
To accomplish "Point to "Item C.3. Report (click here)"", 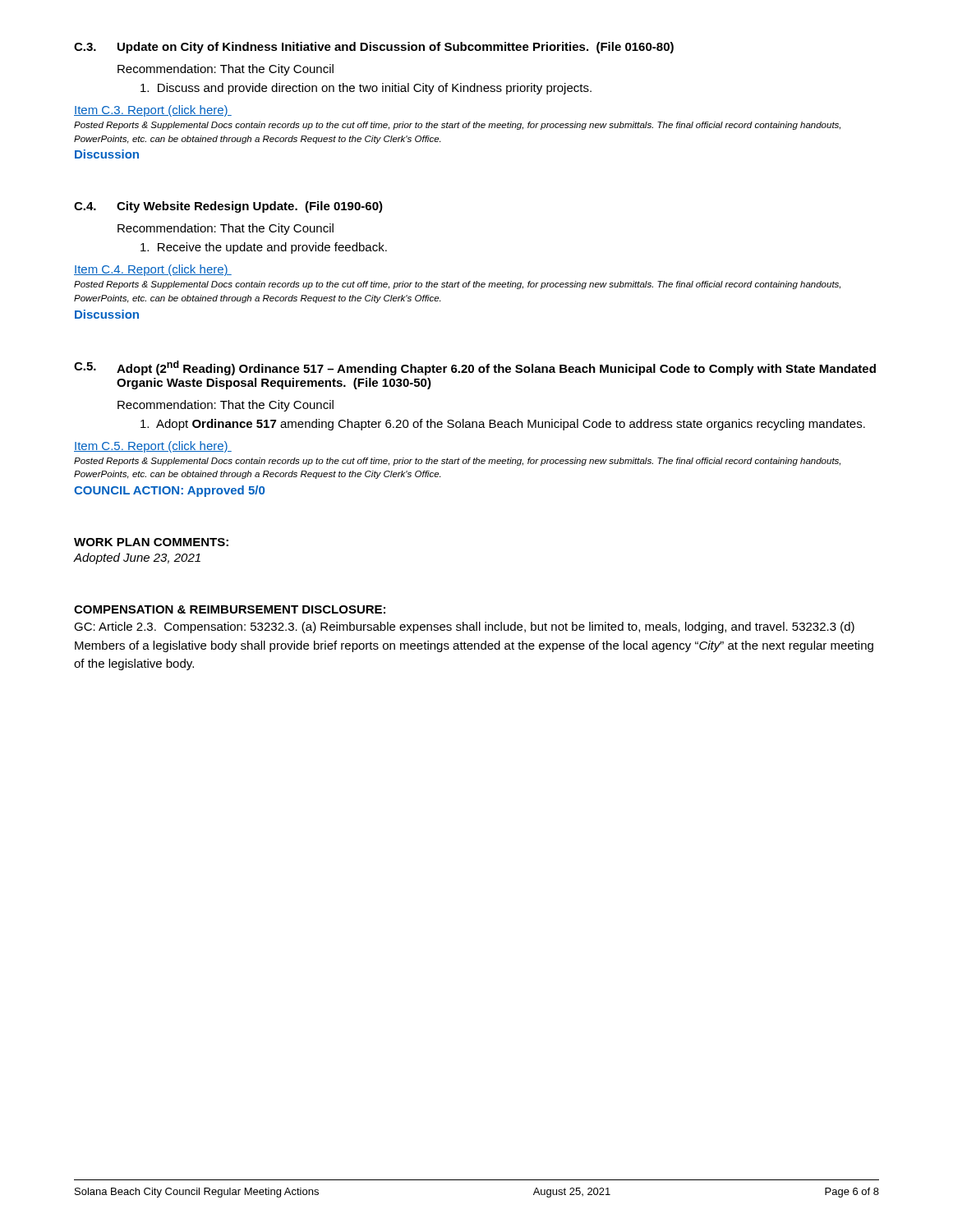I will click(x=153, y=110).
